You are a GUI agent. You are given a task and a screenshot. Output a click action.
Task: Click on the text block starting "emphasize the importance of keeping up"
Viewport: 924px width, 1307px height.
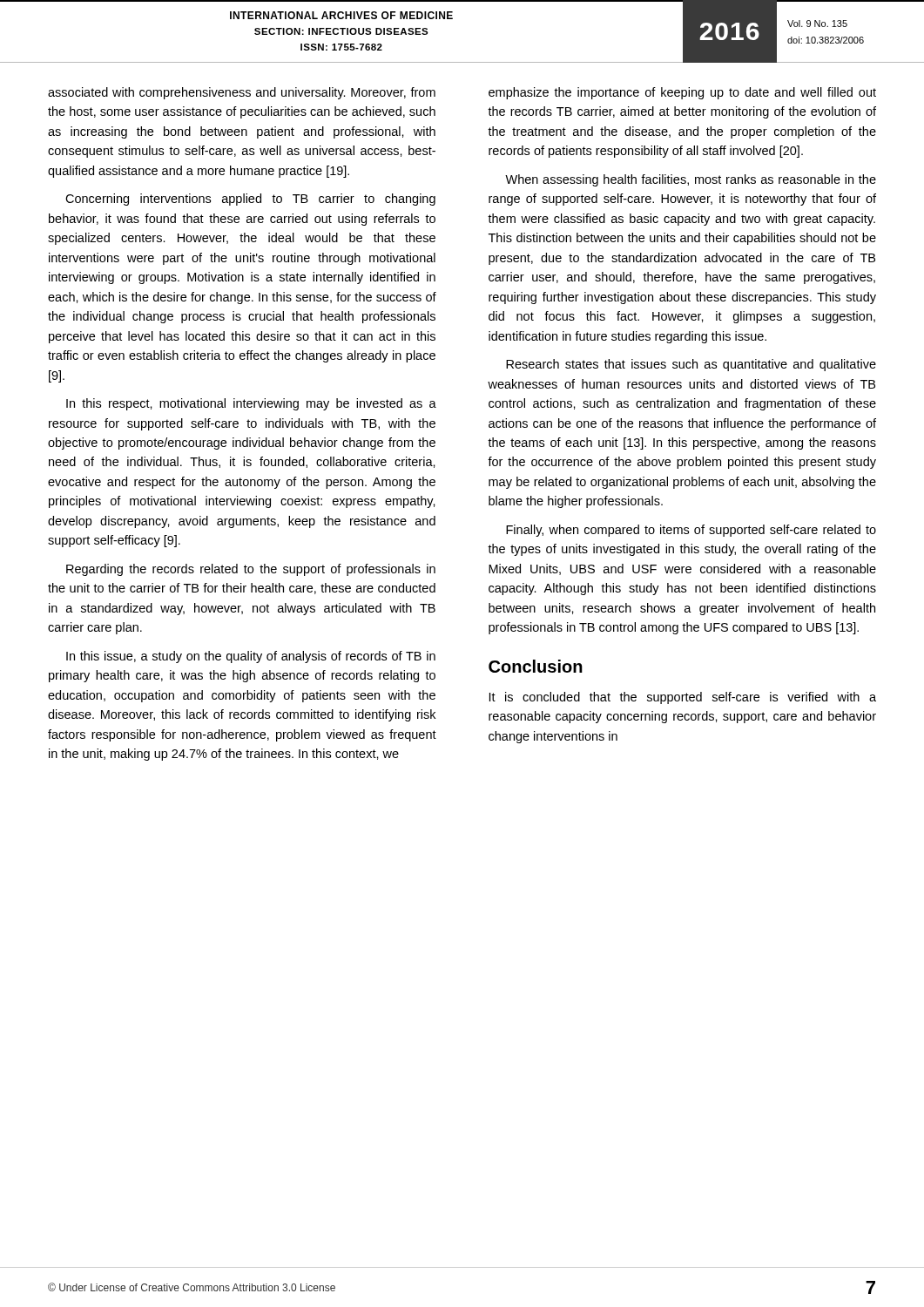click(x=682, y=122)
